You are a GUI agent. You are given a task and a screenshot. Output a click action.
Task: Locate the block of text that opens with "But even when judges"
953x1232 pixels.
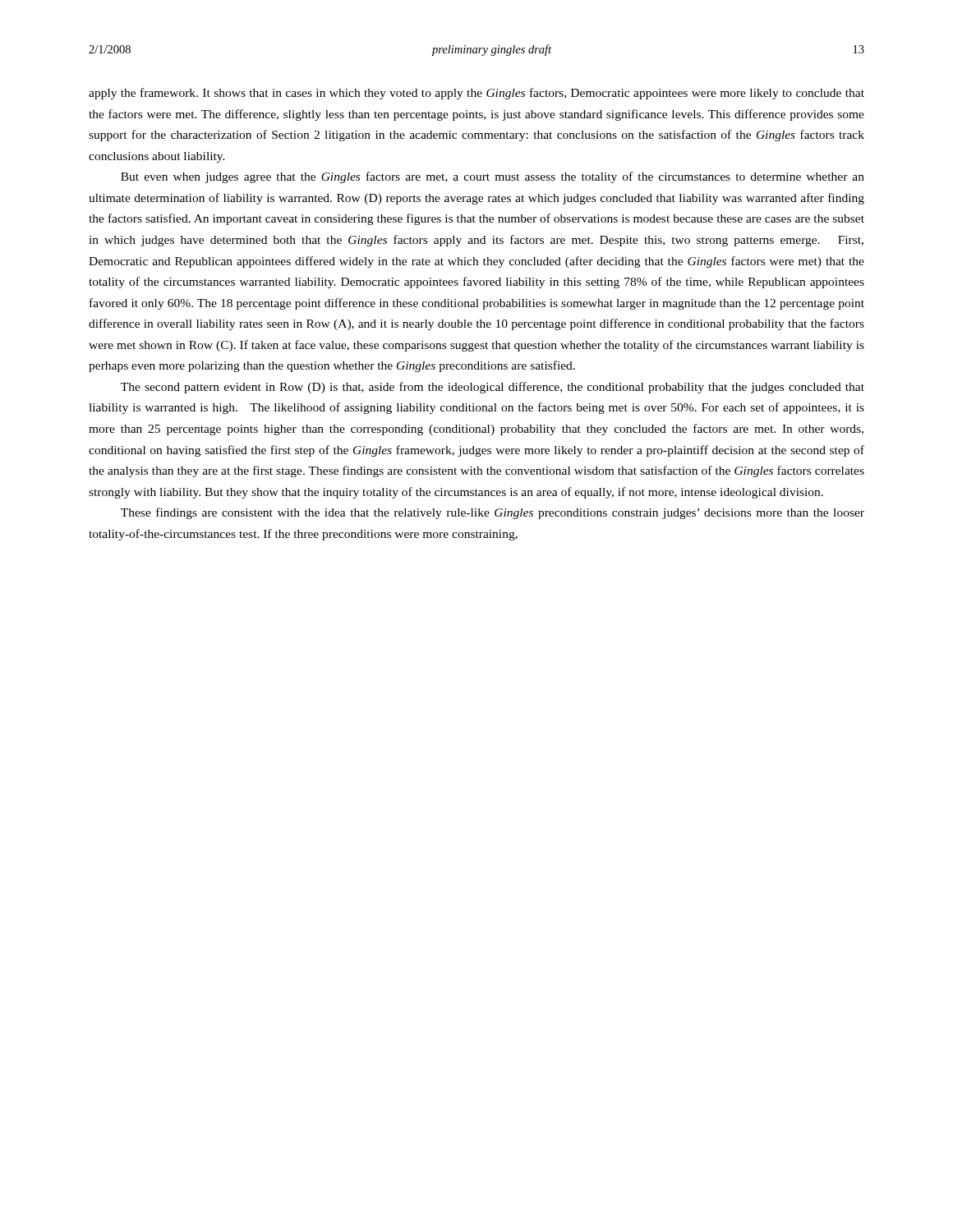point(476,271)
